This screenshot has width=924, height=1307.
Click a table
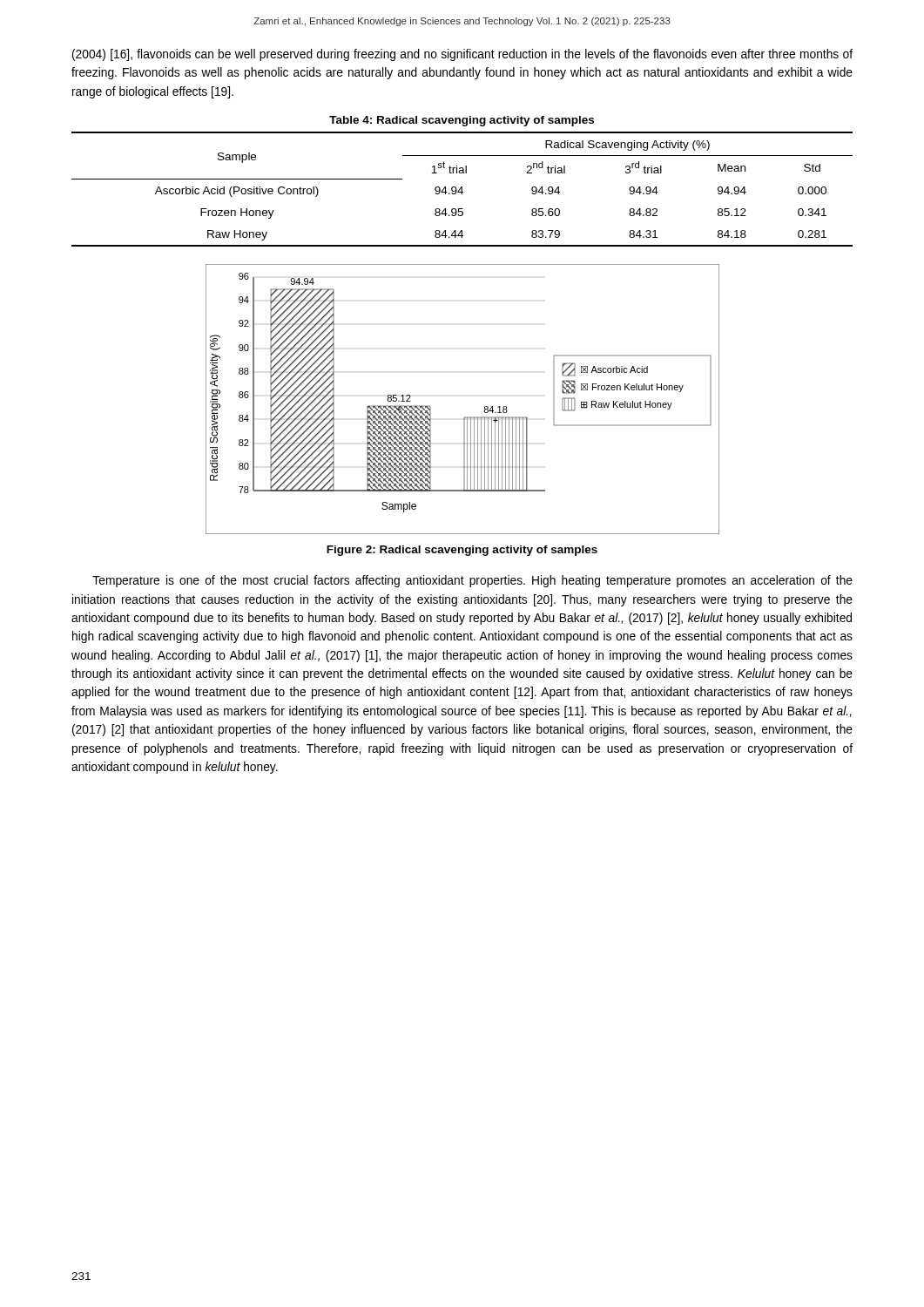coord(462,189)
